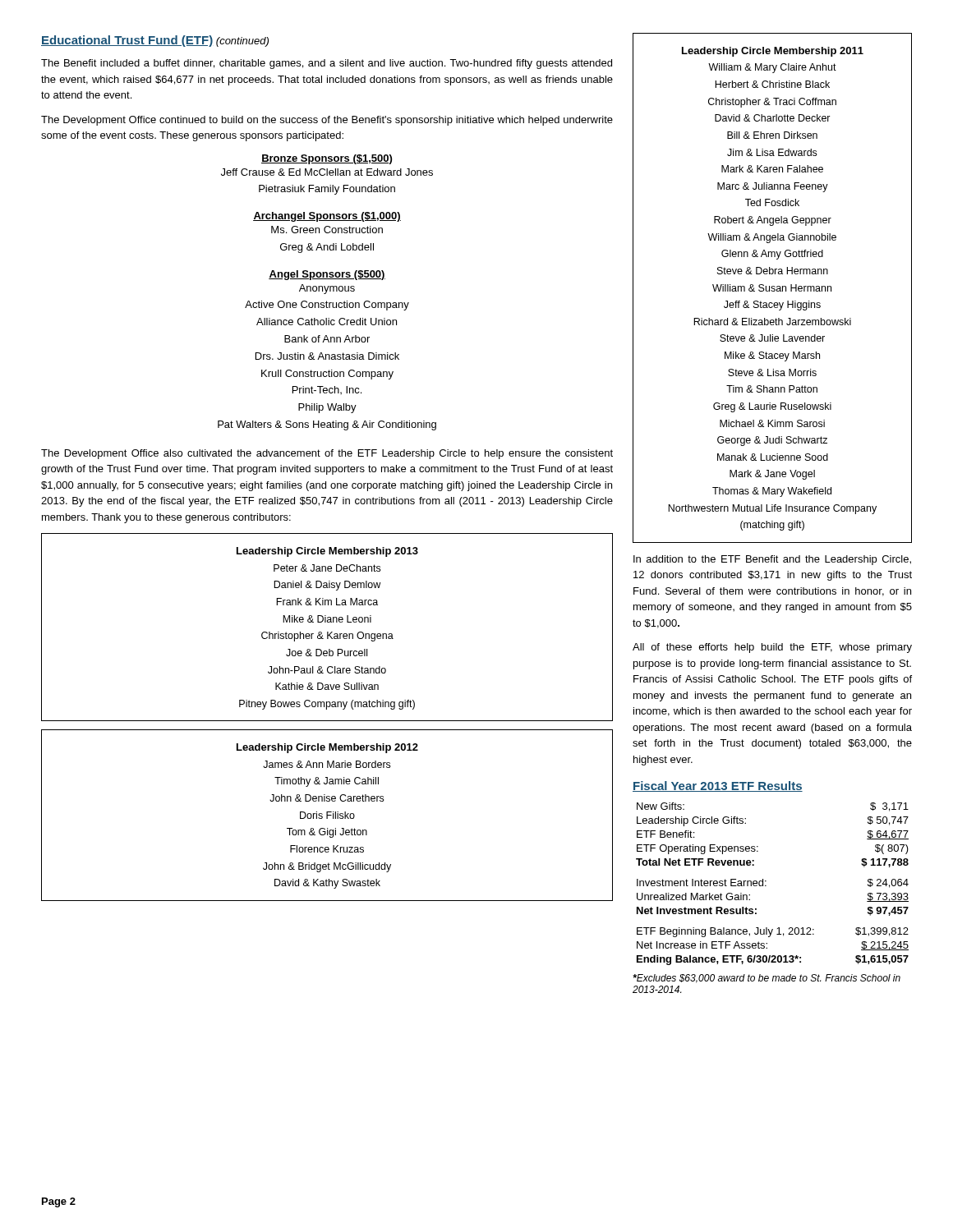
Task: Point to the block beginning "In addition to the ETF Benefit and"
Action: tap(772, 591)
